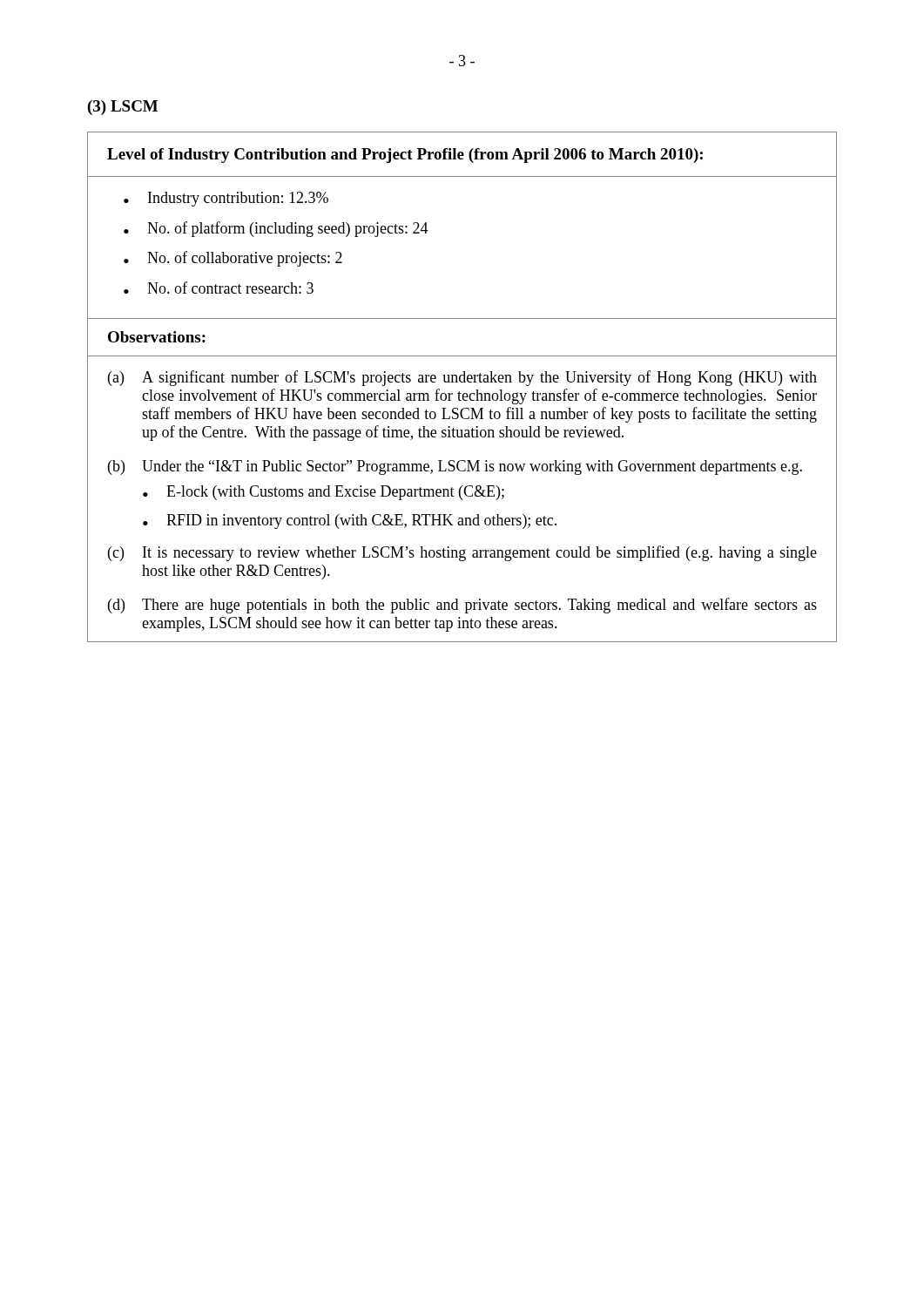Click on the element starting "(d) There are huge potentials in both"
Image resolution: width=924 pixels, height=1307 pixels.
(462, 614)
